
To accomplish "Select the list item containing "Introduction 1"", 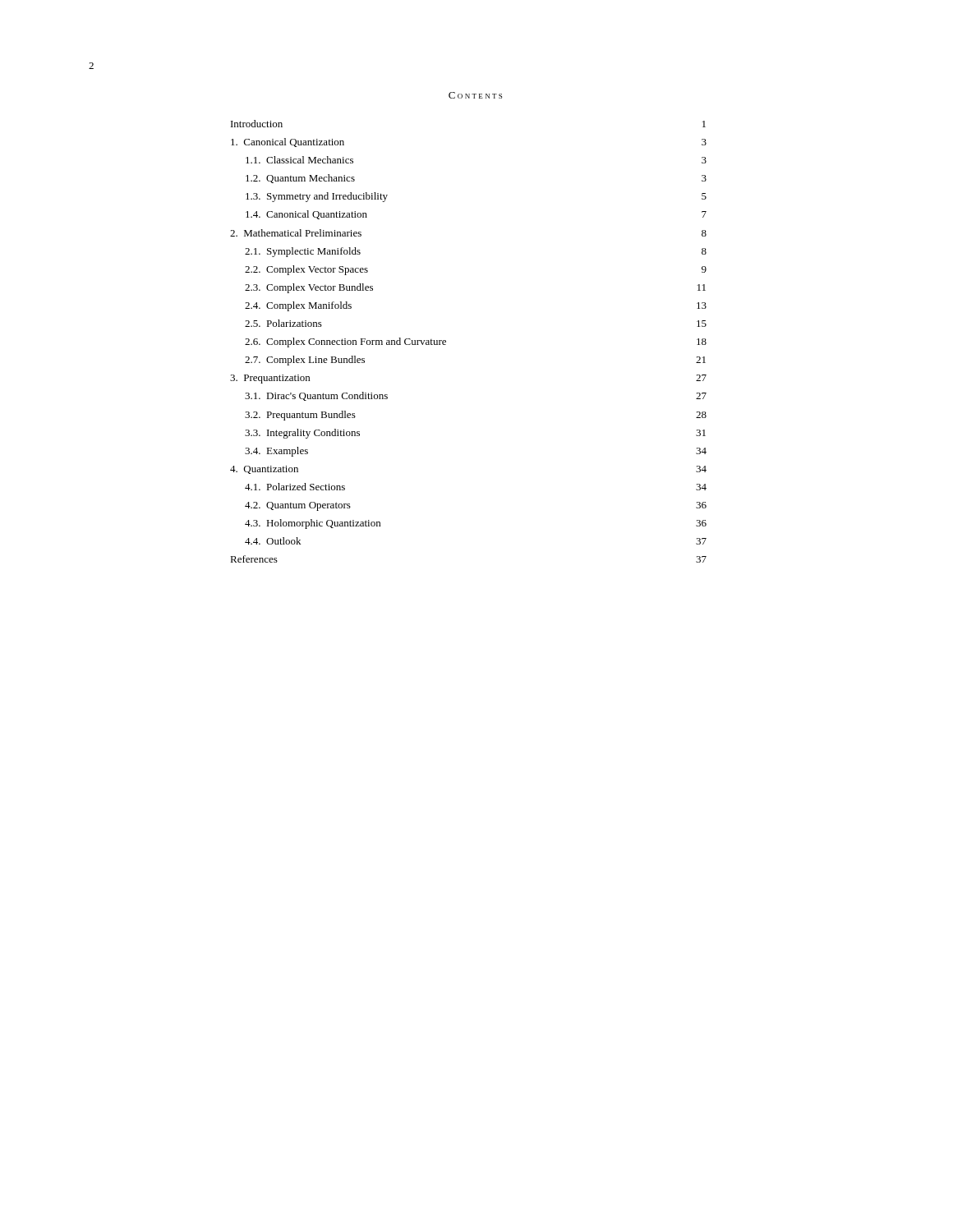I will (255, 124).
